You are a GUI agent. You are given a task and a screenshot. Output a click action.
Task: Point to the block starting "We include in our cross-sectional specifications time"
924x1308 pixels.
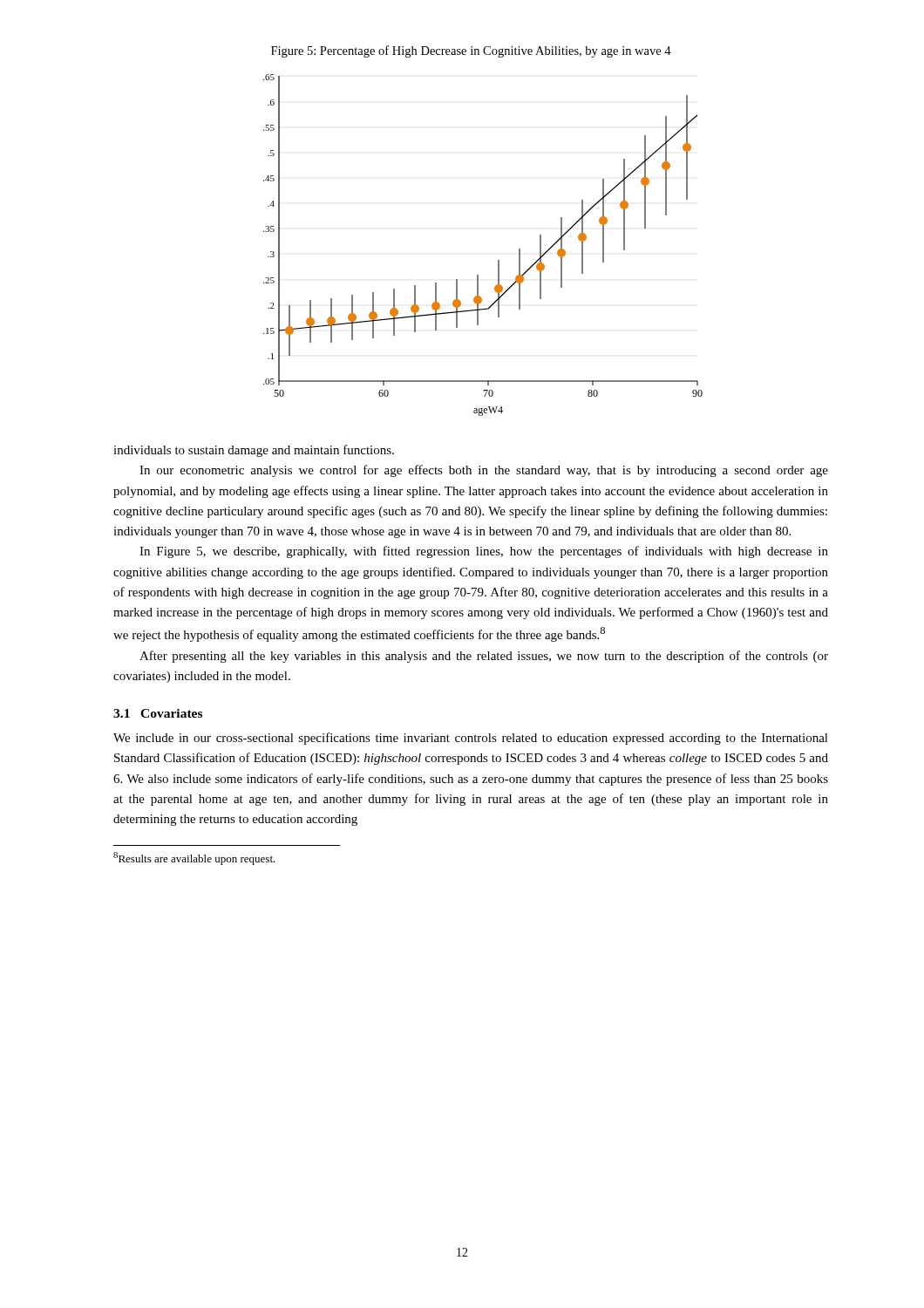pyautogui.click(x=471, y=779)
